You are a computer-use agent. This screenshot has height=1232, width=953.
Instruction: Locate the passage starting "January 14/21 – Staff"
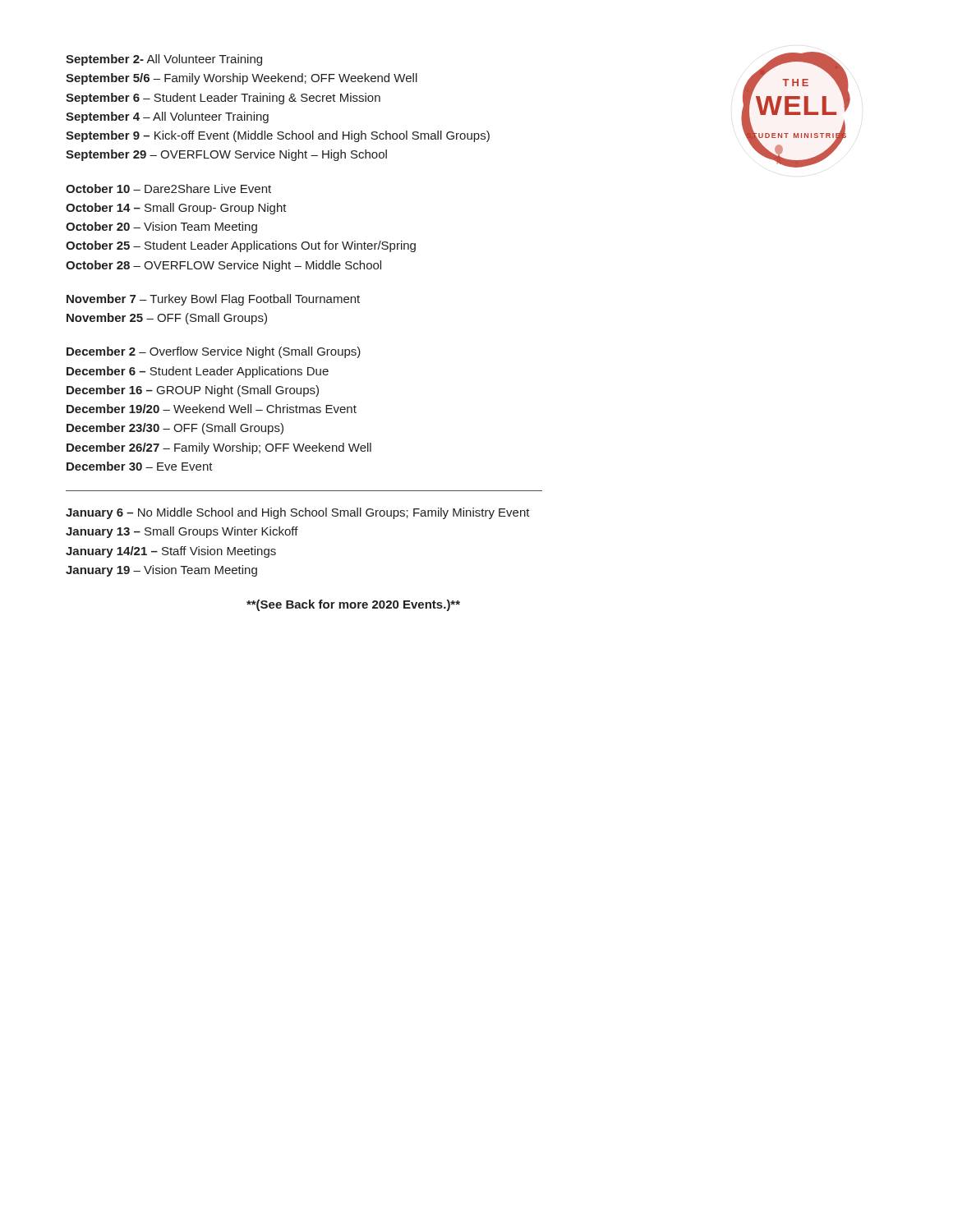pyautogui.click(x=171, y=550)
